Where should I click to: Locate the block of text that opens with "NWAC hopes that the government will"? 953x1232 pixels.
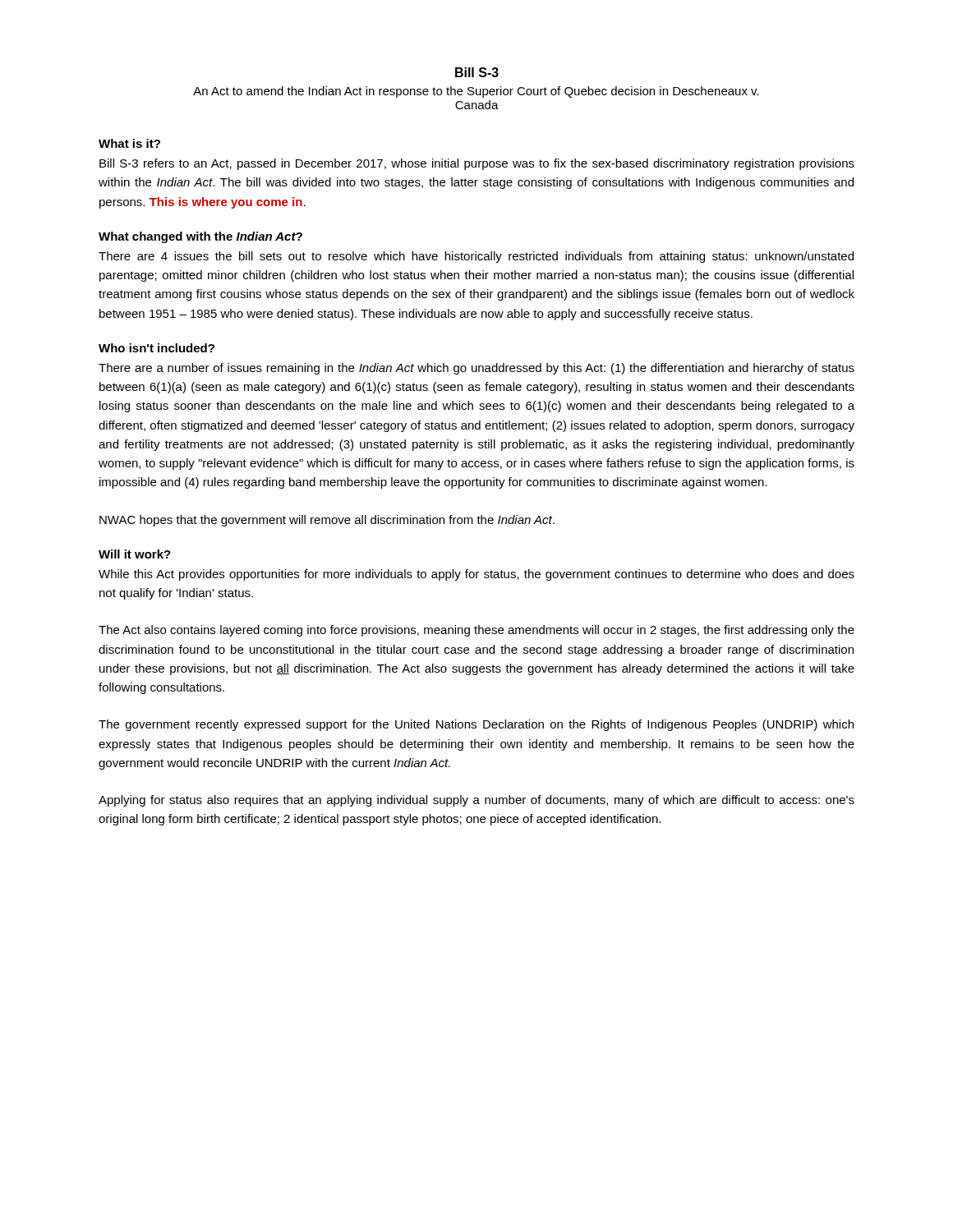pyautogui.click(x=476, y=519)
